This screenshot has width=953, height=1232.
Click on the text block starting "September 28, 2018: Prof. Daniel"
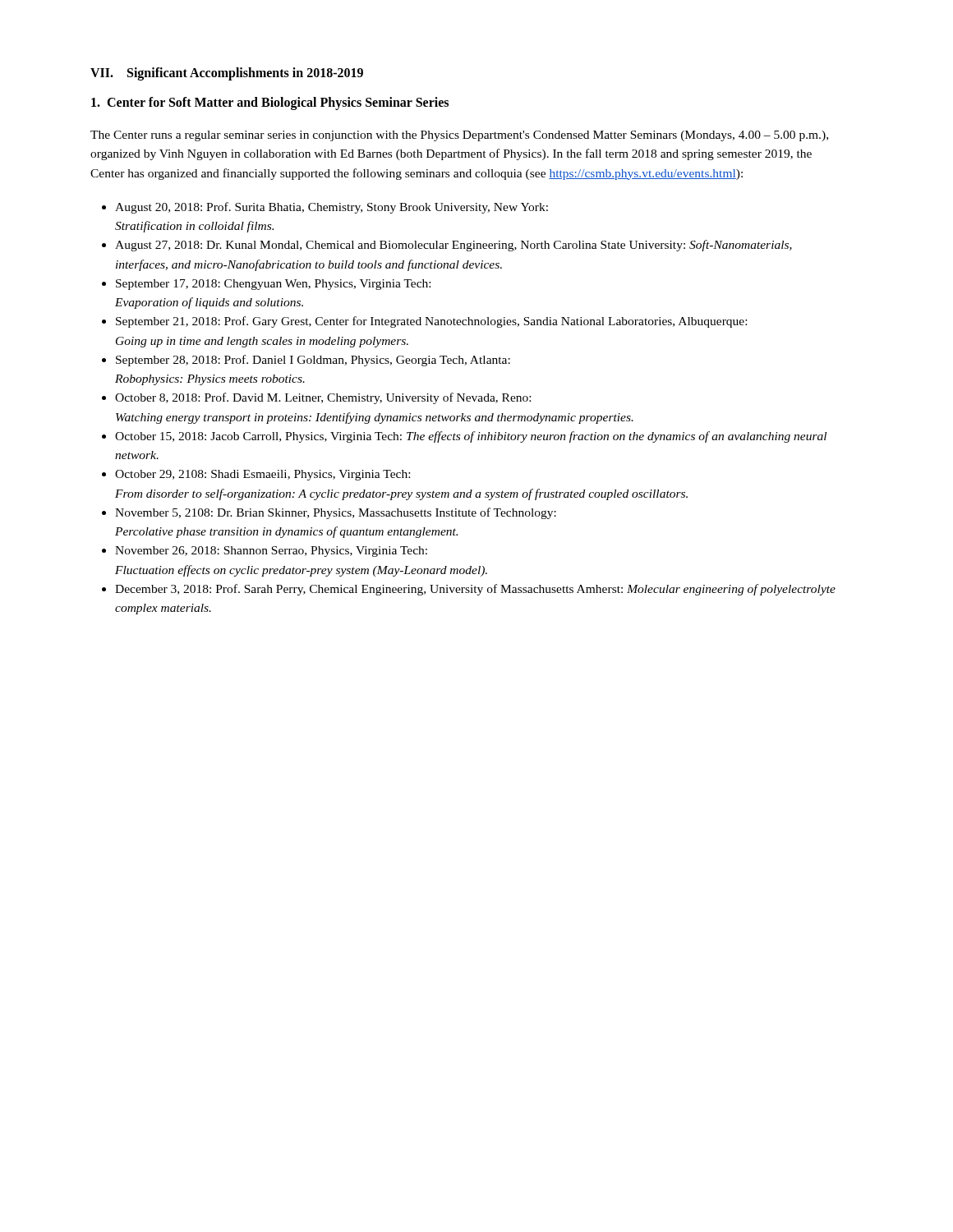click(x=481, y=369)
